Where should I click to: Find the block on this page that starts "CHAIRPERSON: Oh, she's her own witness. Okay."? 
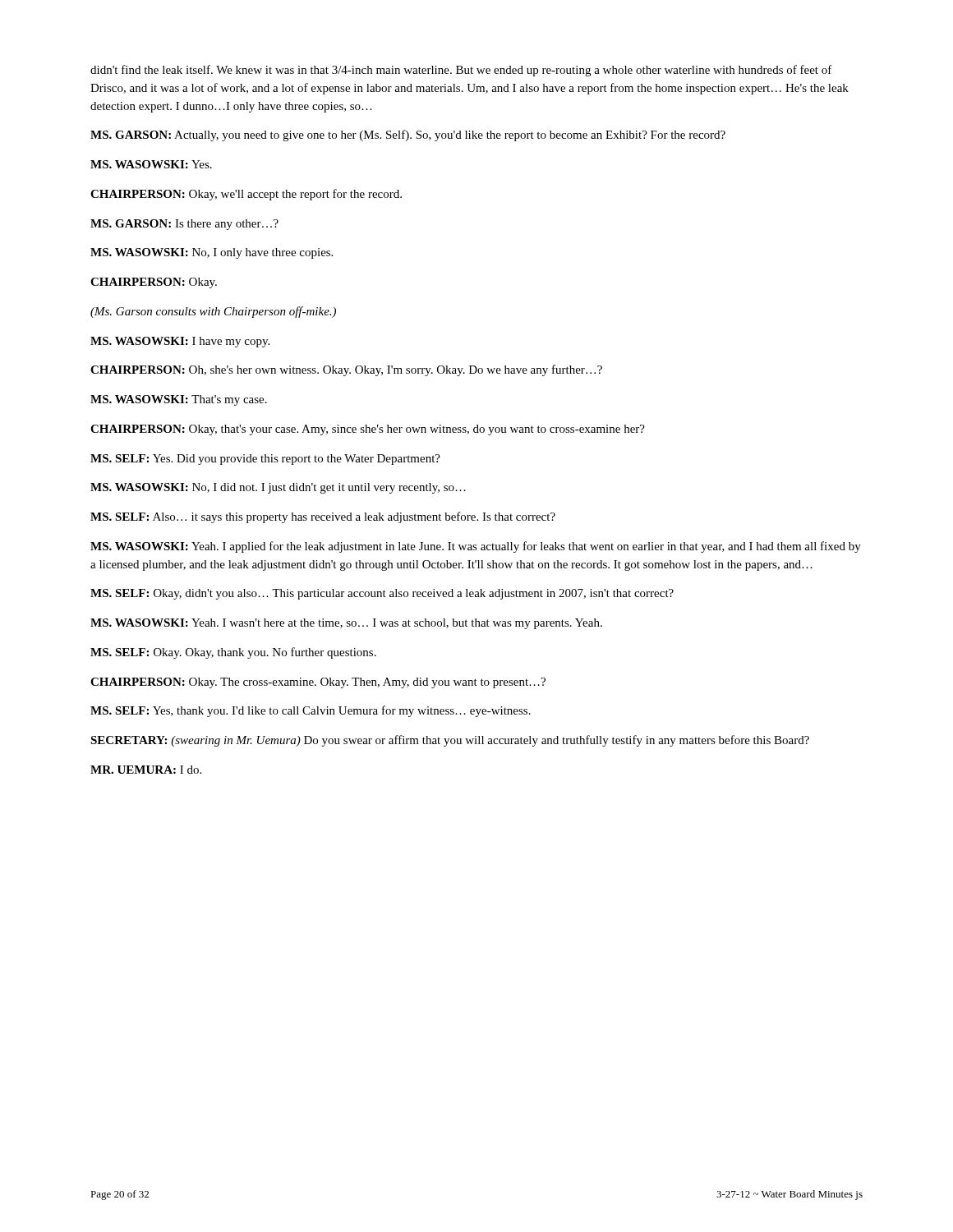click(346, 370)
